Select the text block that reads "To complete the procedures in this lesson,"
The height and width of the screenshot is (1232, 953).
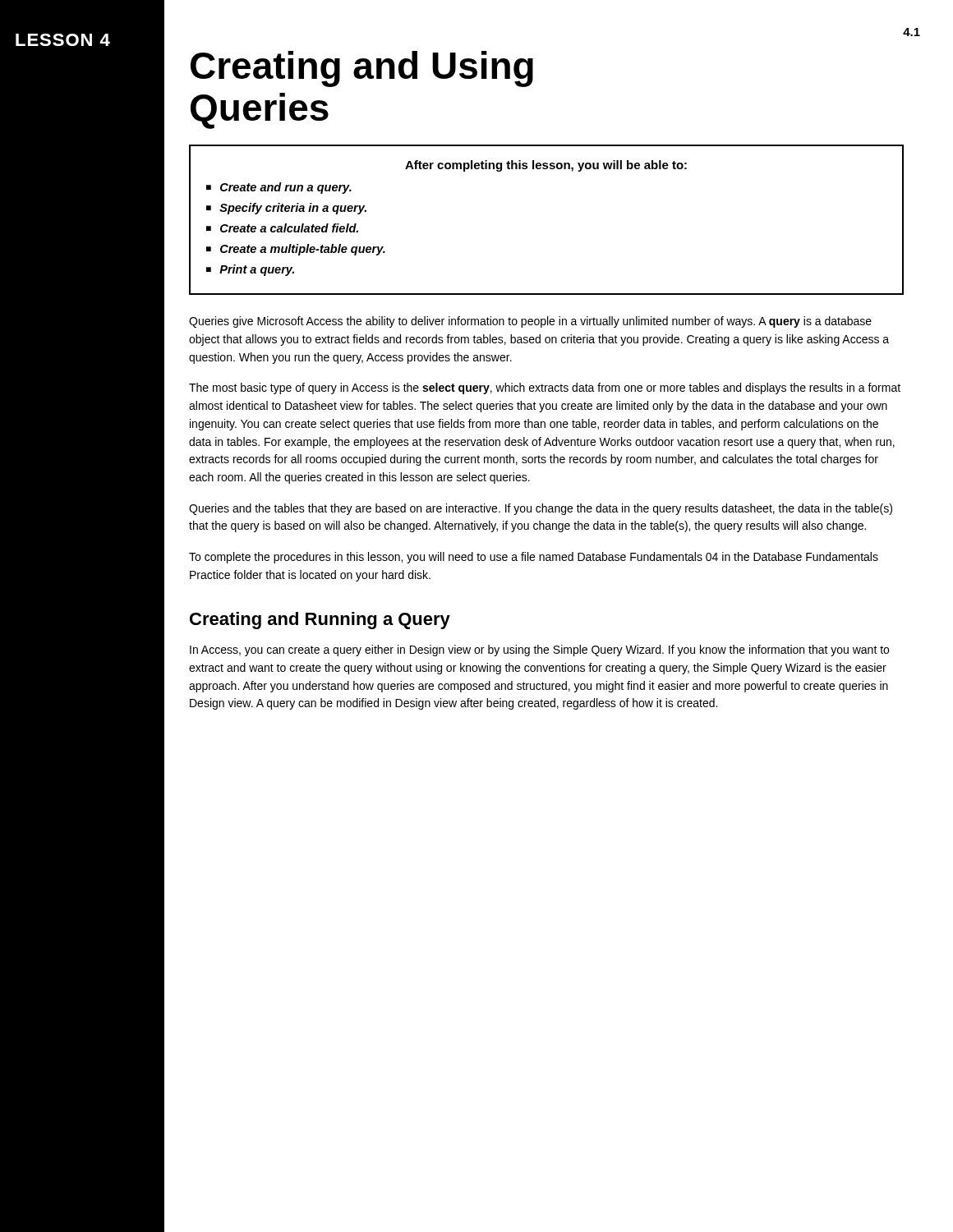534,566
